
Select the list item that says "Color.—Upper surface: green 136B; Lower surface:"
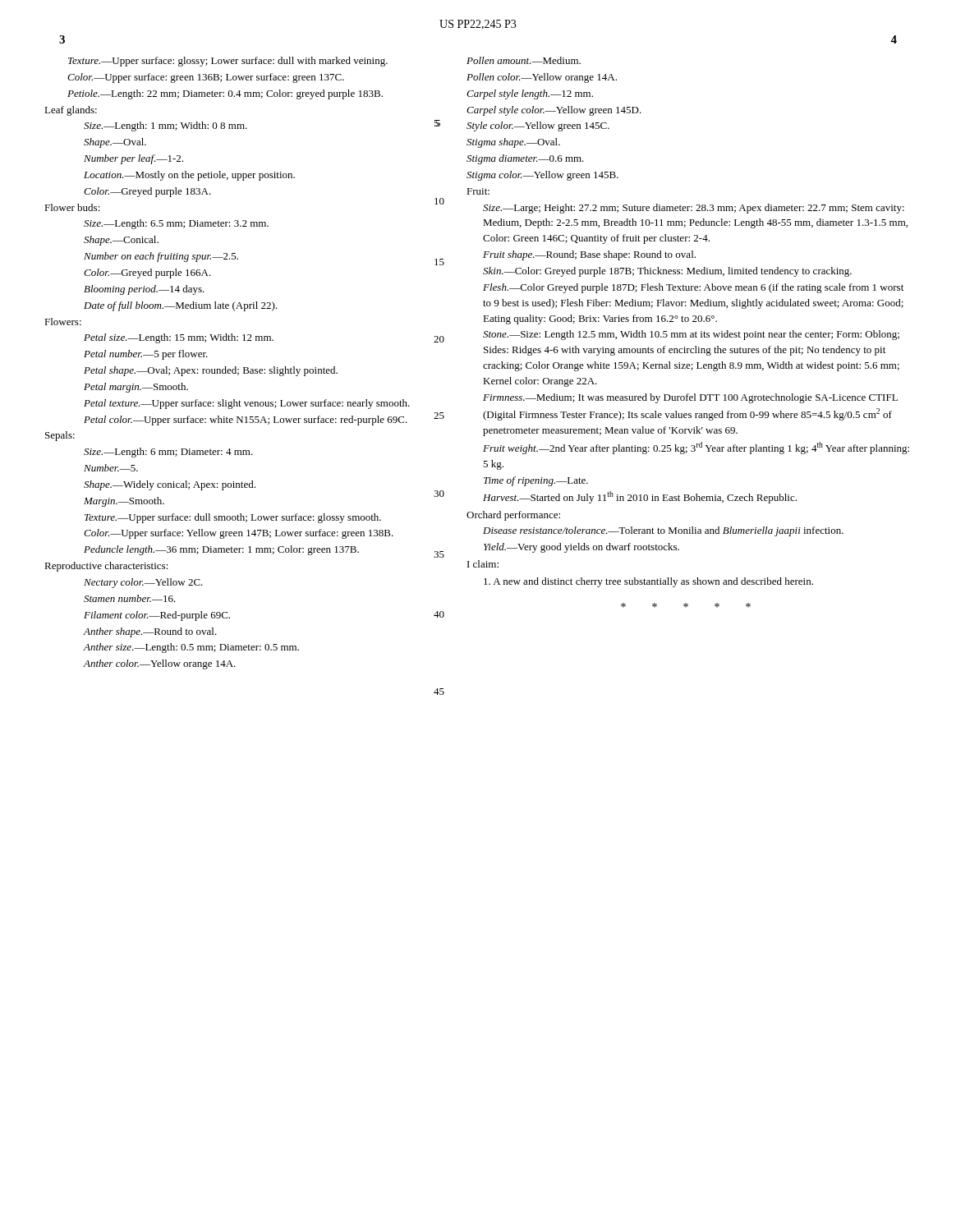click(206, 77)
